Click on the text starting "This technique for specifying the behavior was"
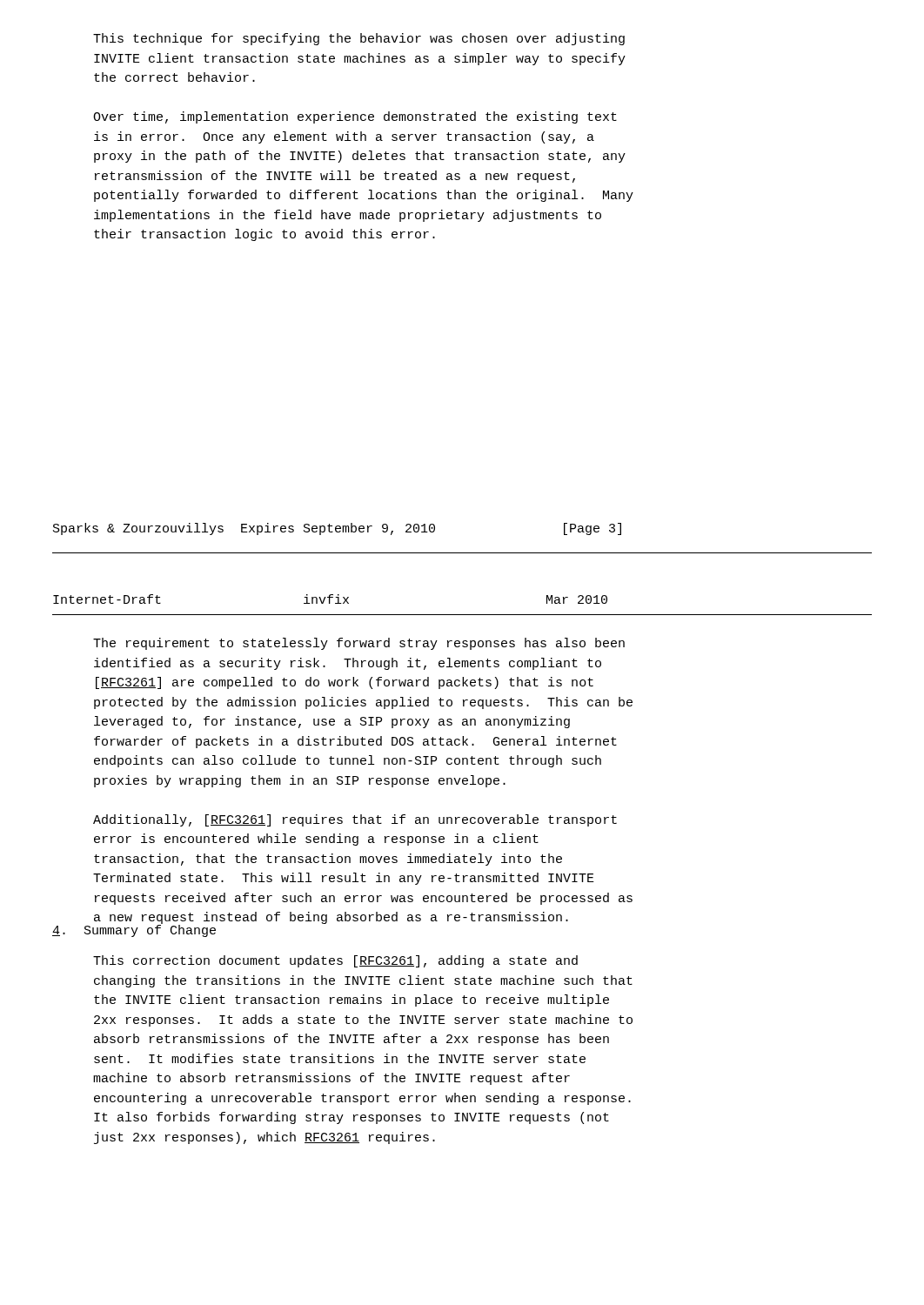The image size is (924, 1305). coord(352,137)
